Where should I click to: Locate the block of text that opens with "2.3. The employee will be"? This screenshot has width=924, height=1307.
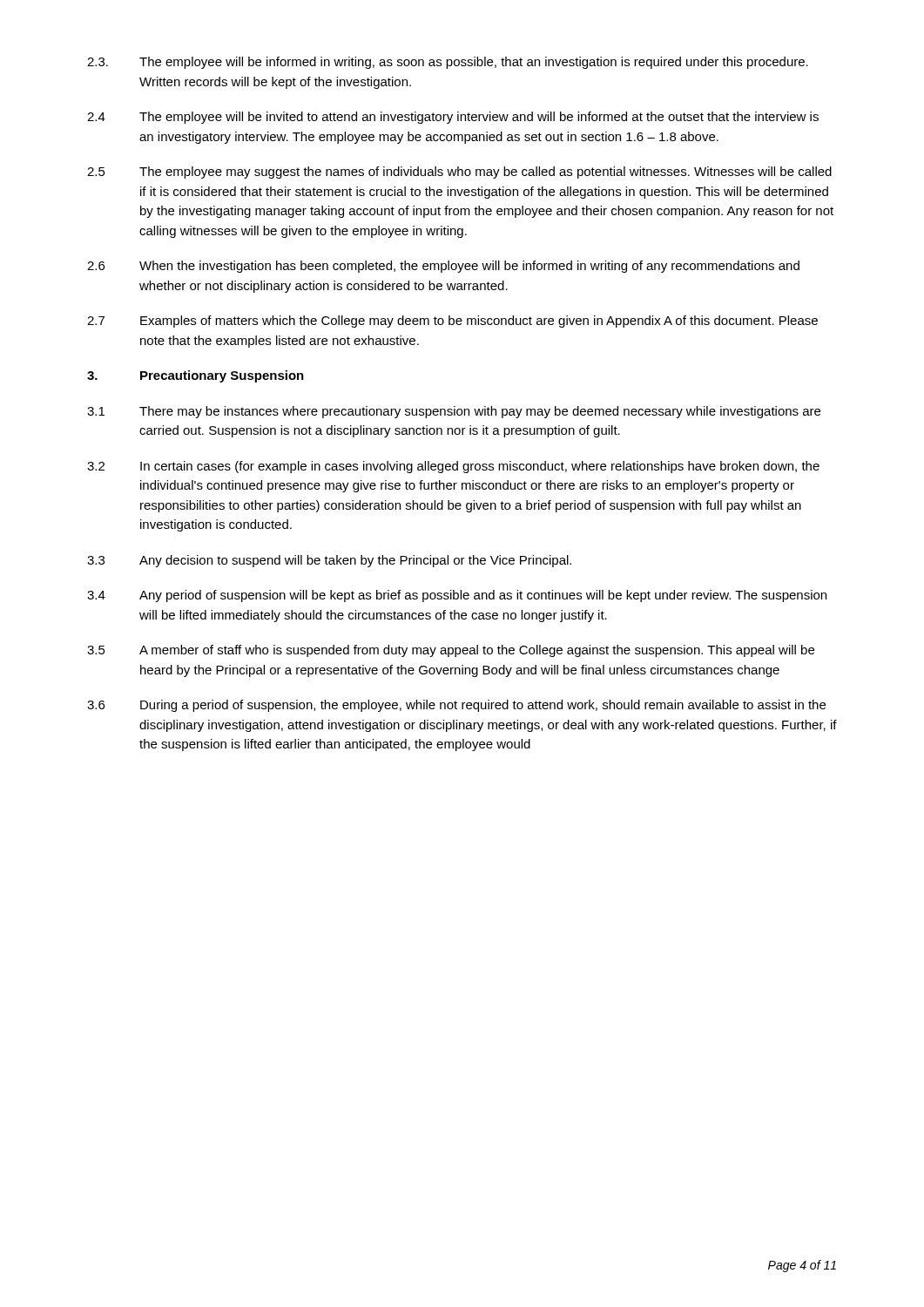(x=462, y=72)
